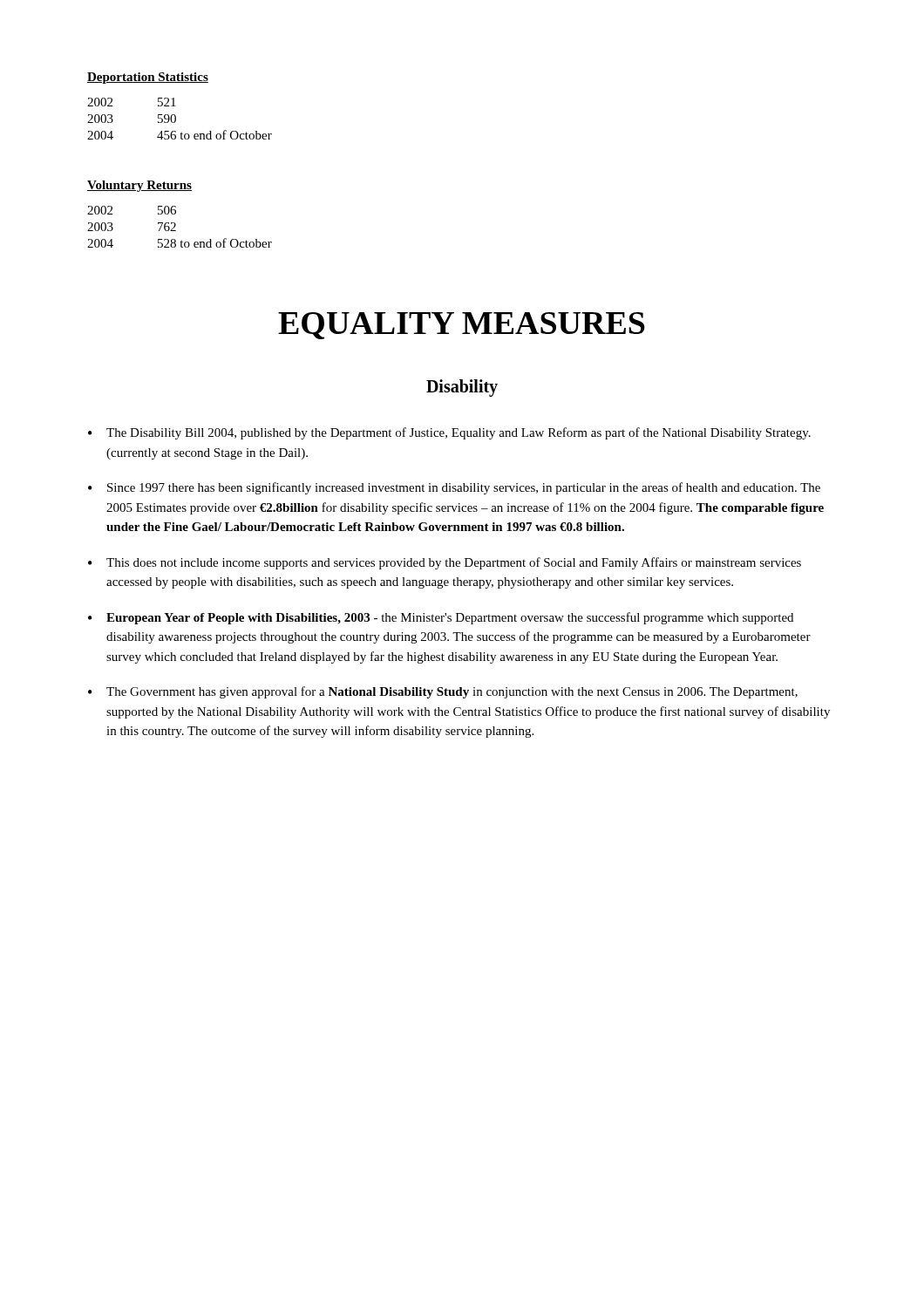Find the text block starting "EQUALITY MEASURES"
Viewport: 924px width, 1308px height.
tap(462, 323)
